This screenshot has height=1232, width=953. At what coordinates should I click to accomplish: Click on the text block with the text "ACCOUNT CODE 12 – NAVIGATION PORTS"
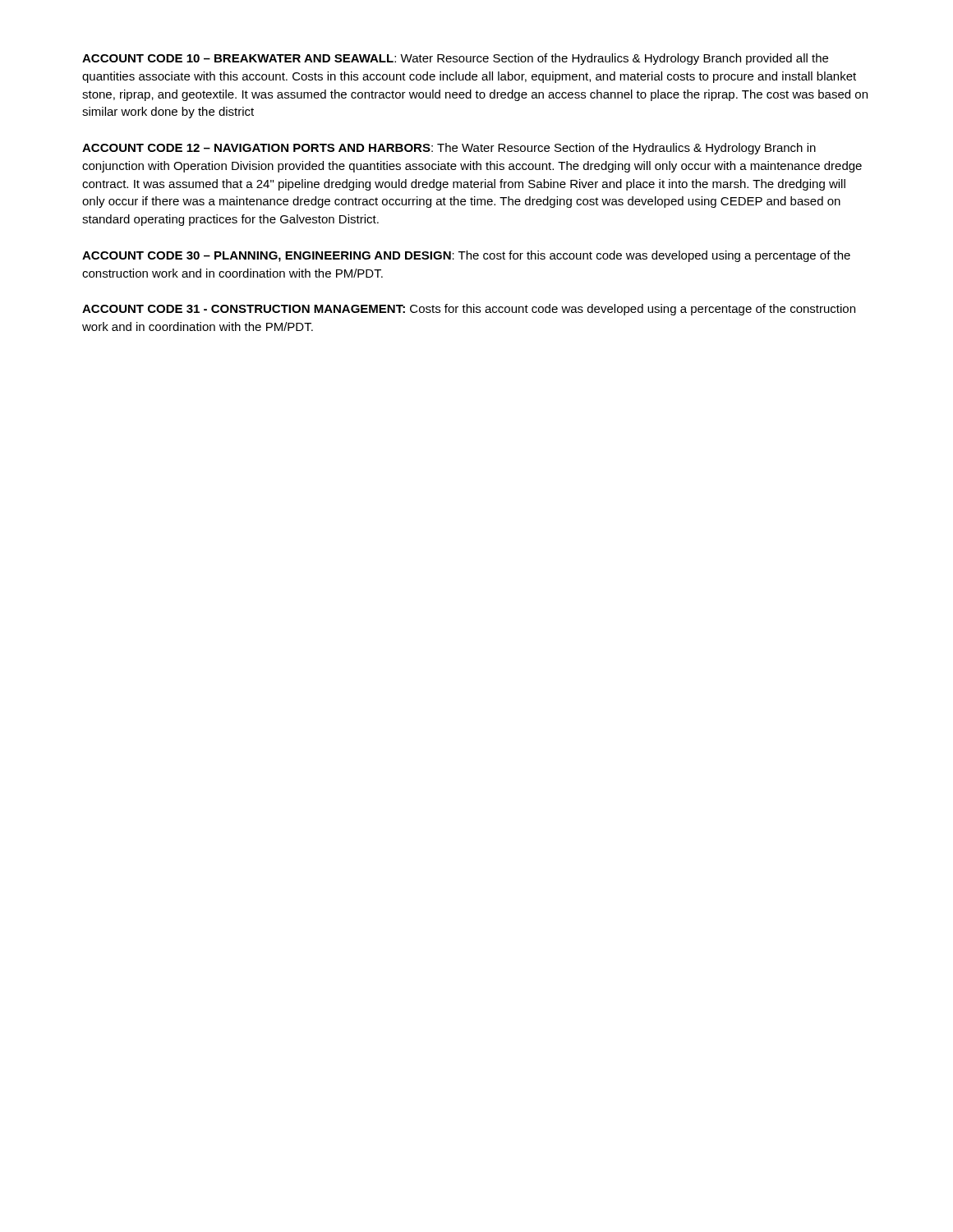(472, 183)
